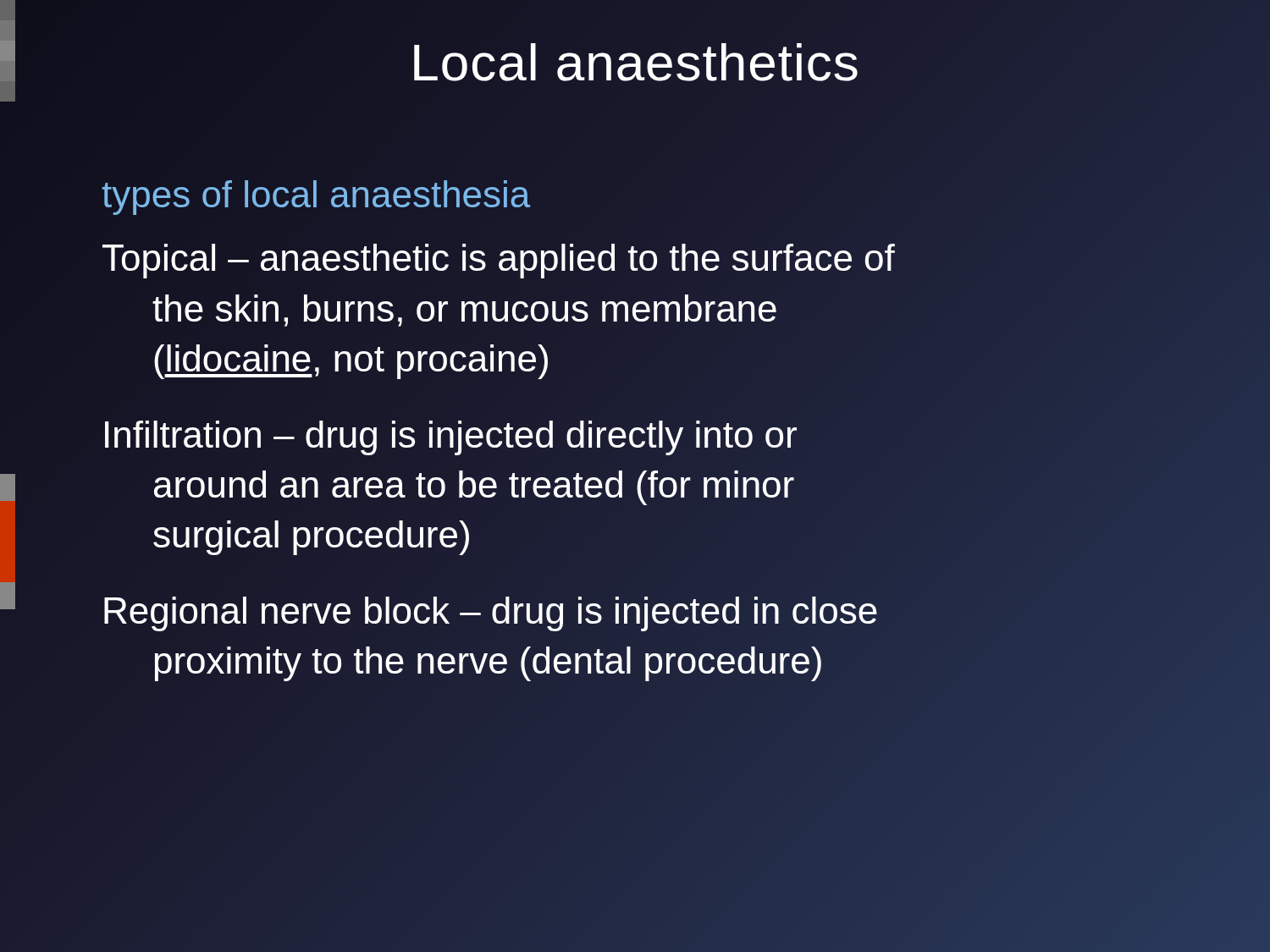Locate the block of text that opens with "types of local"
Viewport: 1270px width, 952px height.
click(x=316, y=194)
